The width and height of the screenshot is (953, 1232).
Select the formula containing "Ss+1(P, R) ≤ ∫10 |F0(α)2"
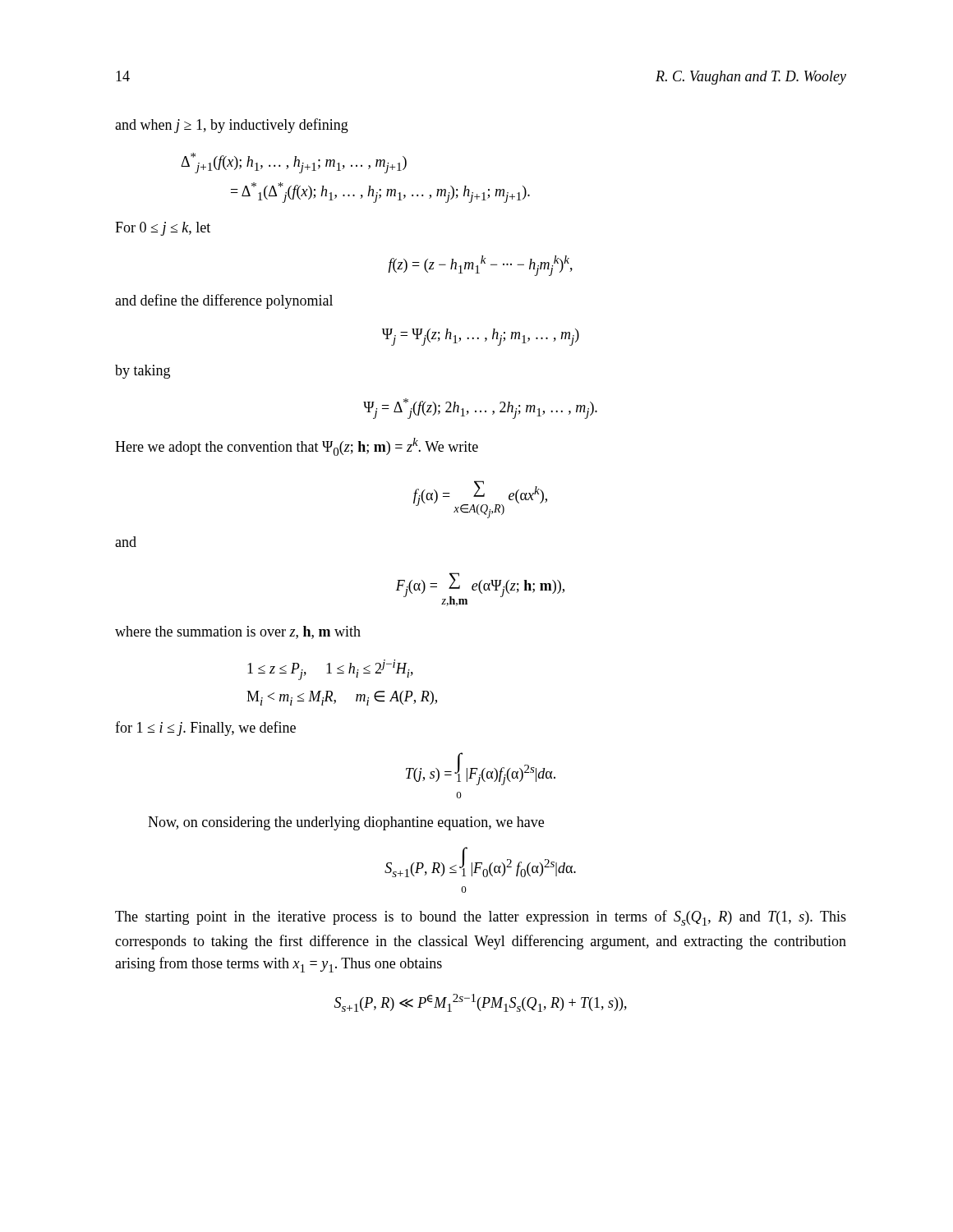481,870
